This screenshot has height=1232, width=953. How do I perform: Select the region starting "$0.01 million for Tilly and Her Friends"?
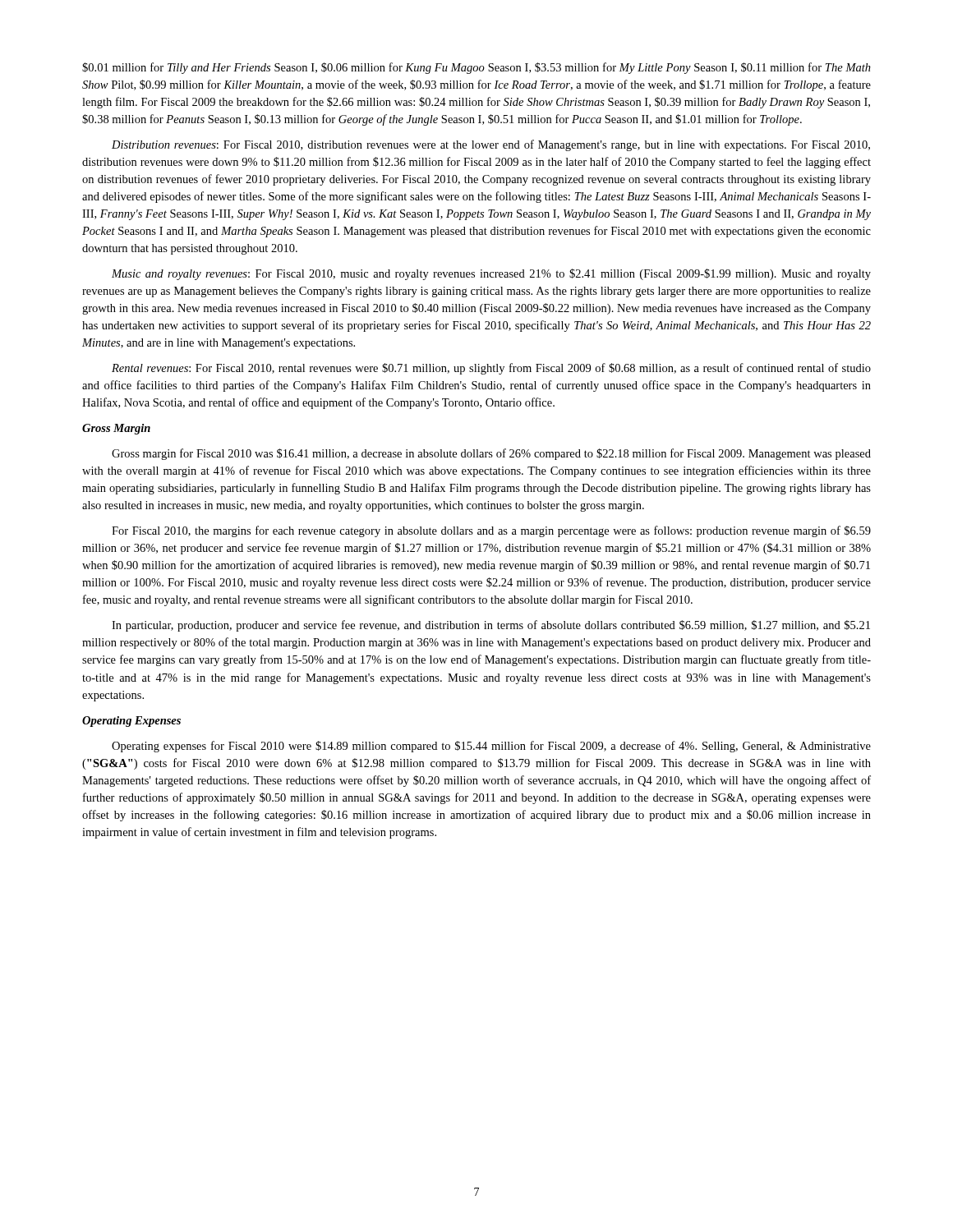click(x=476, y=94)
